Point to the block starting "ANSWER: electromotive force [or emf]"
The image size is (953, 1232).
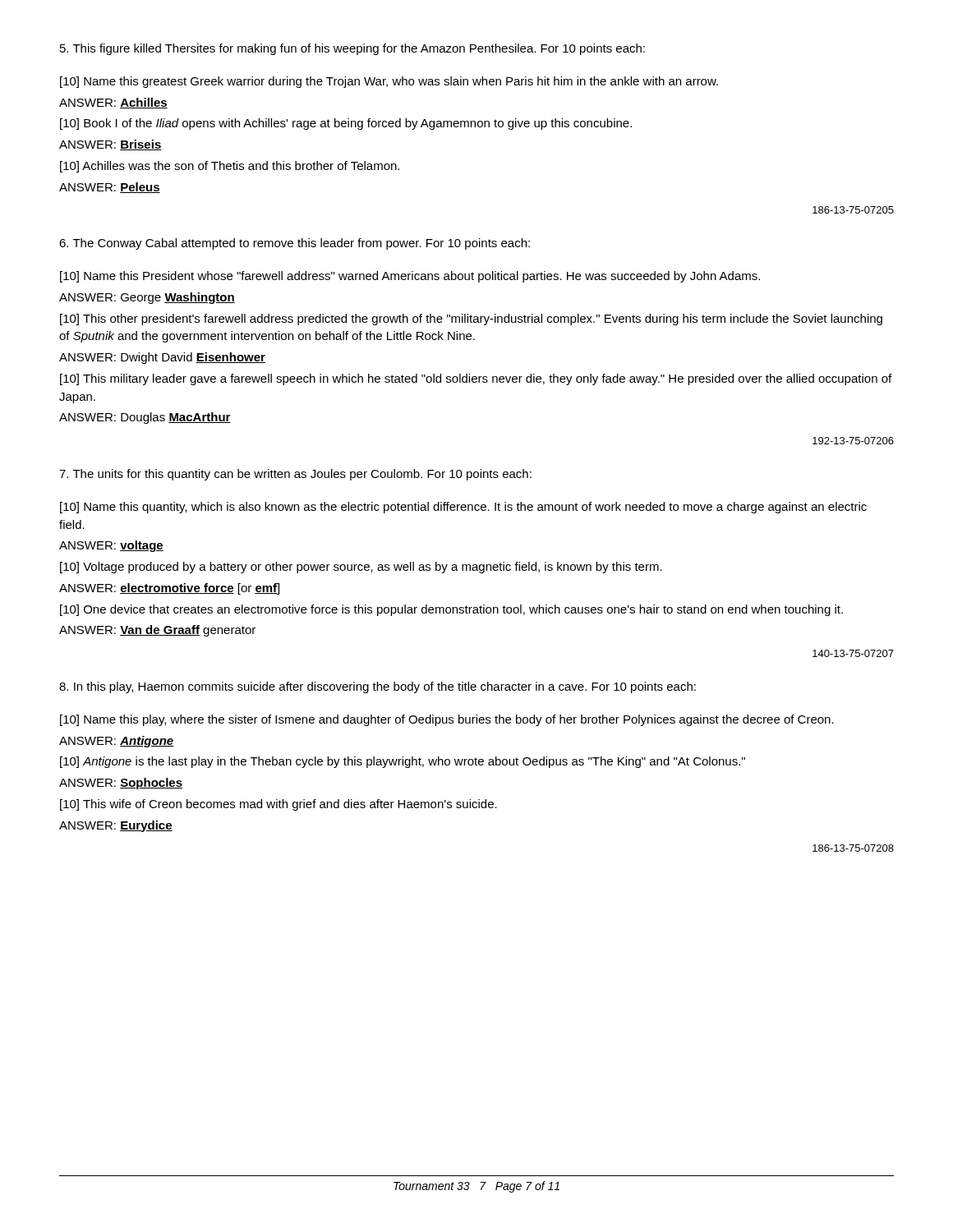(169, 589)
